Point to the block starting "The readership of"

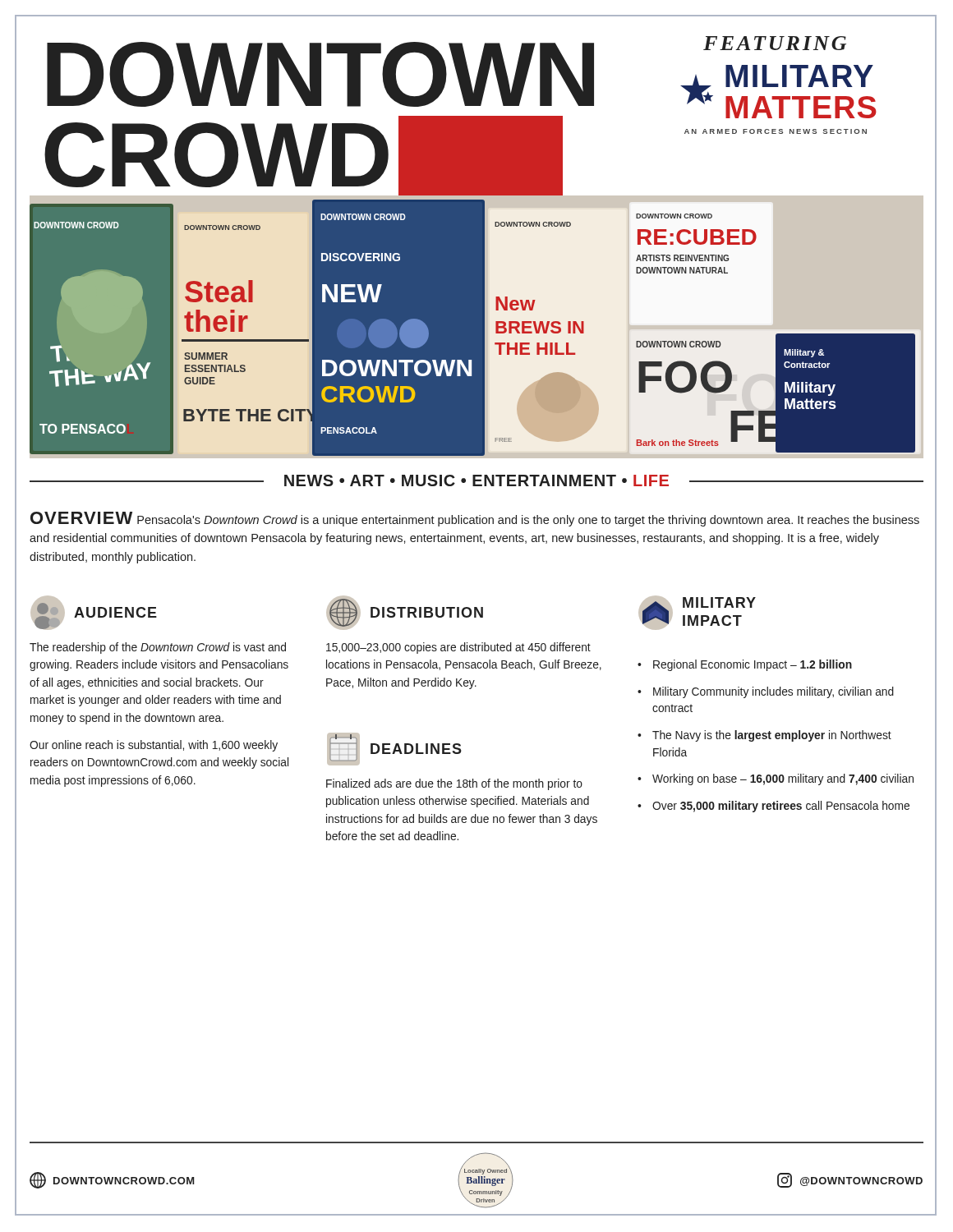point(163,714)
